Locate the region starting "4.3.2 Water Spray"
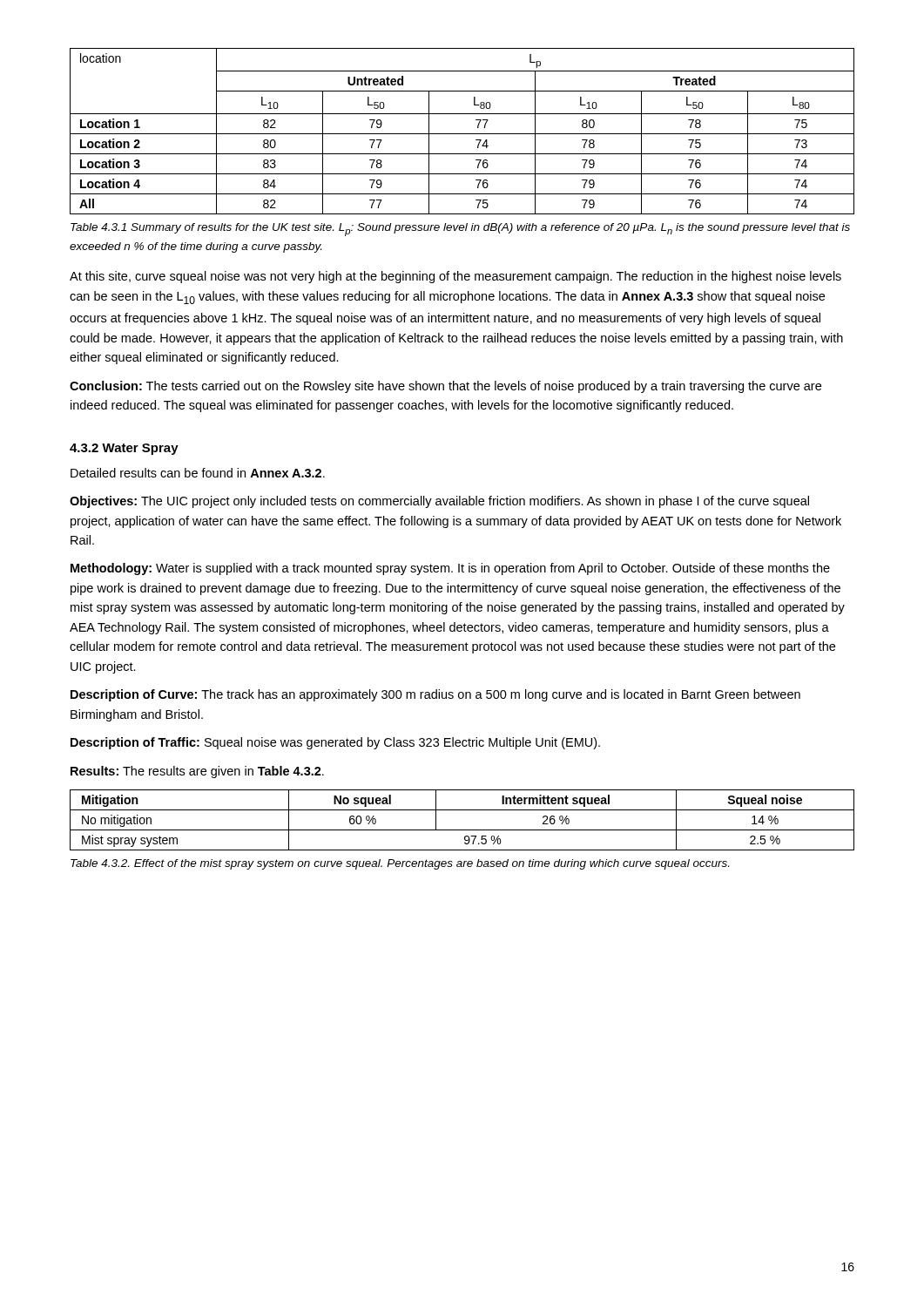 [124, 447]
